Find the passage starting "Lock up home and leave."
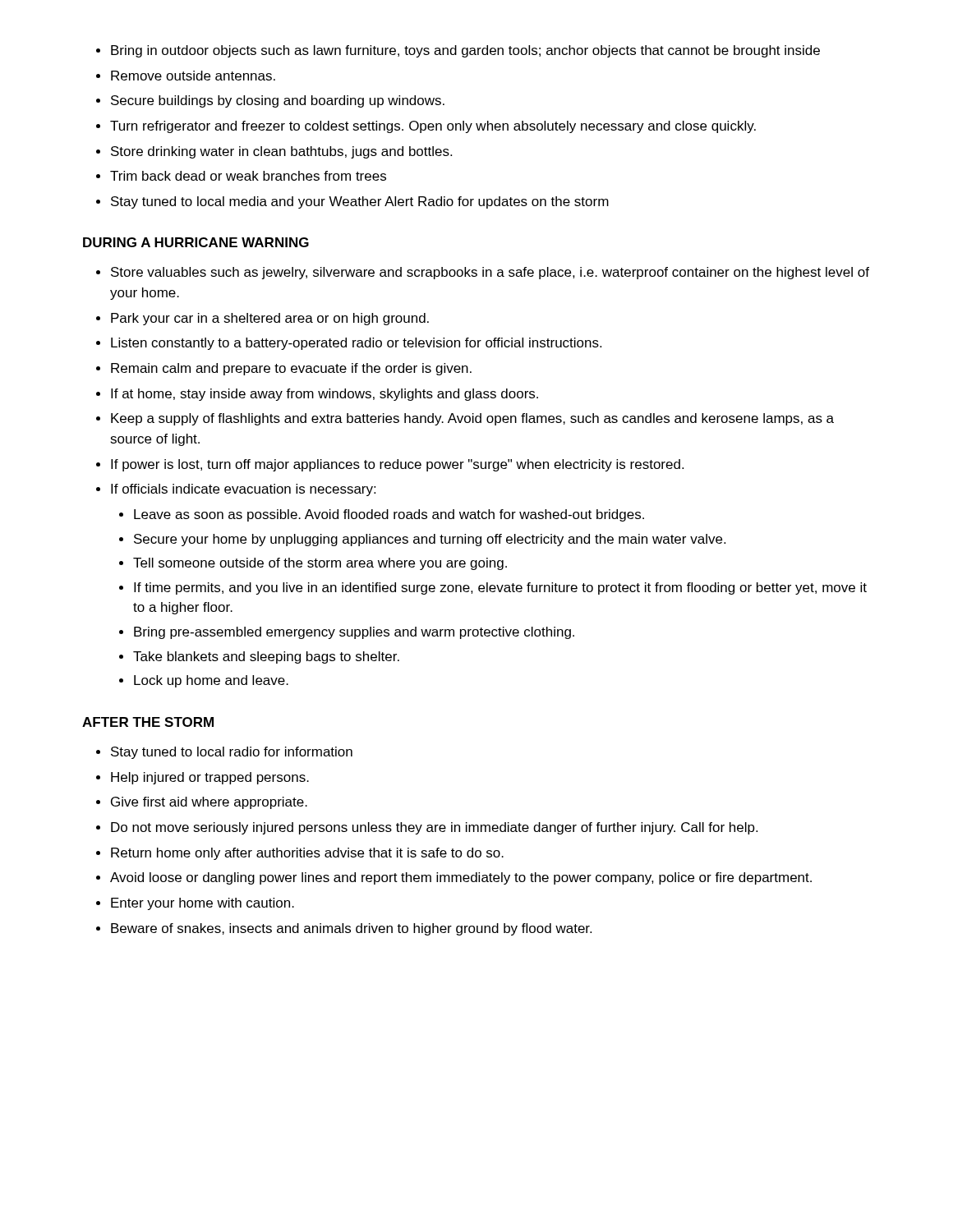This screenshot has height=1232, width=953. (211, 681)
